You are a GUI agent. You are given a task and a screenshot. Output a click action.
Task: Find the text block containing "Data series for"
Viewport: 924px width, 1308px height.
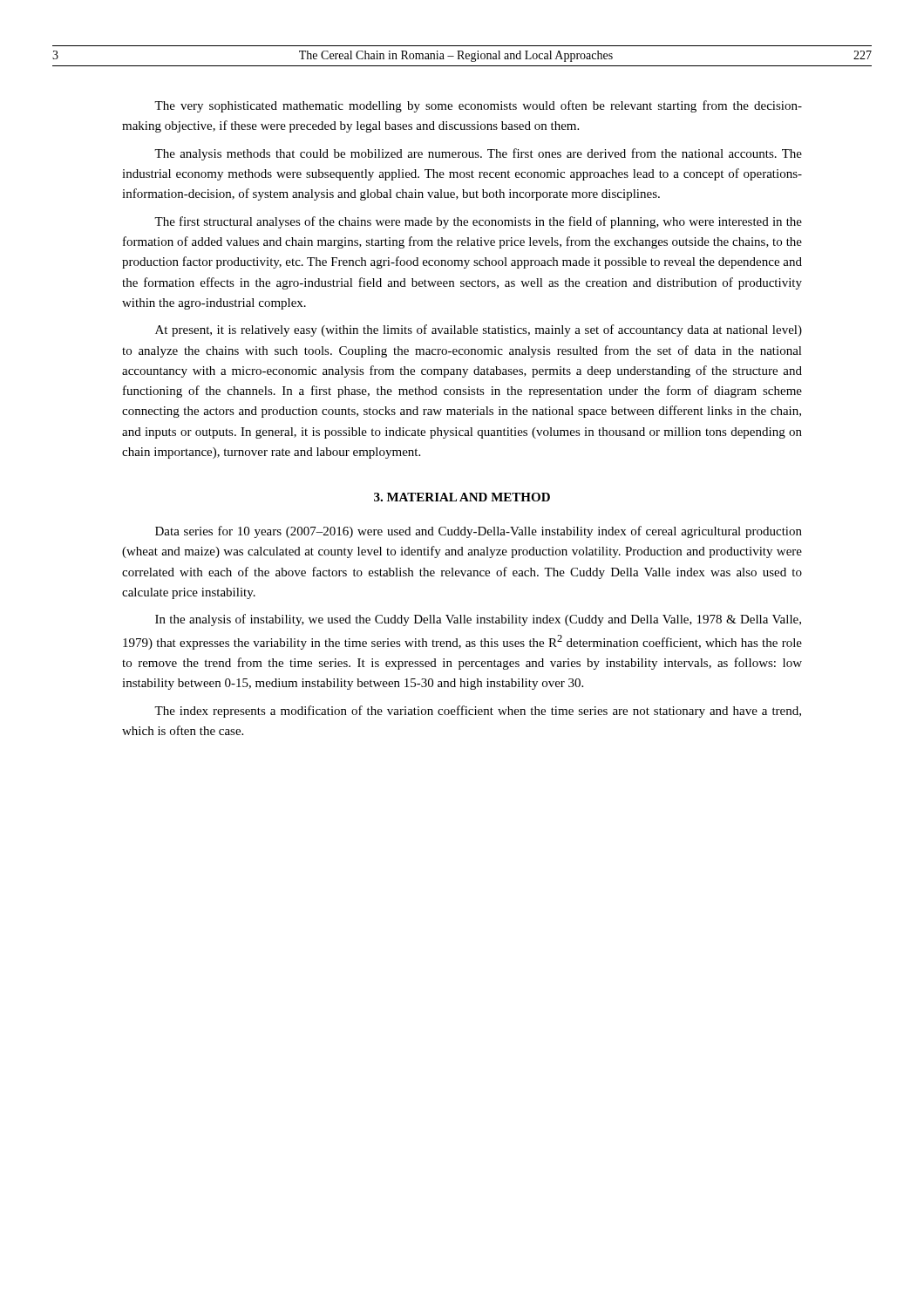[x=462, y=561]
